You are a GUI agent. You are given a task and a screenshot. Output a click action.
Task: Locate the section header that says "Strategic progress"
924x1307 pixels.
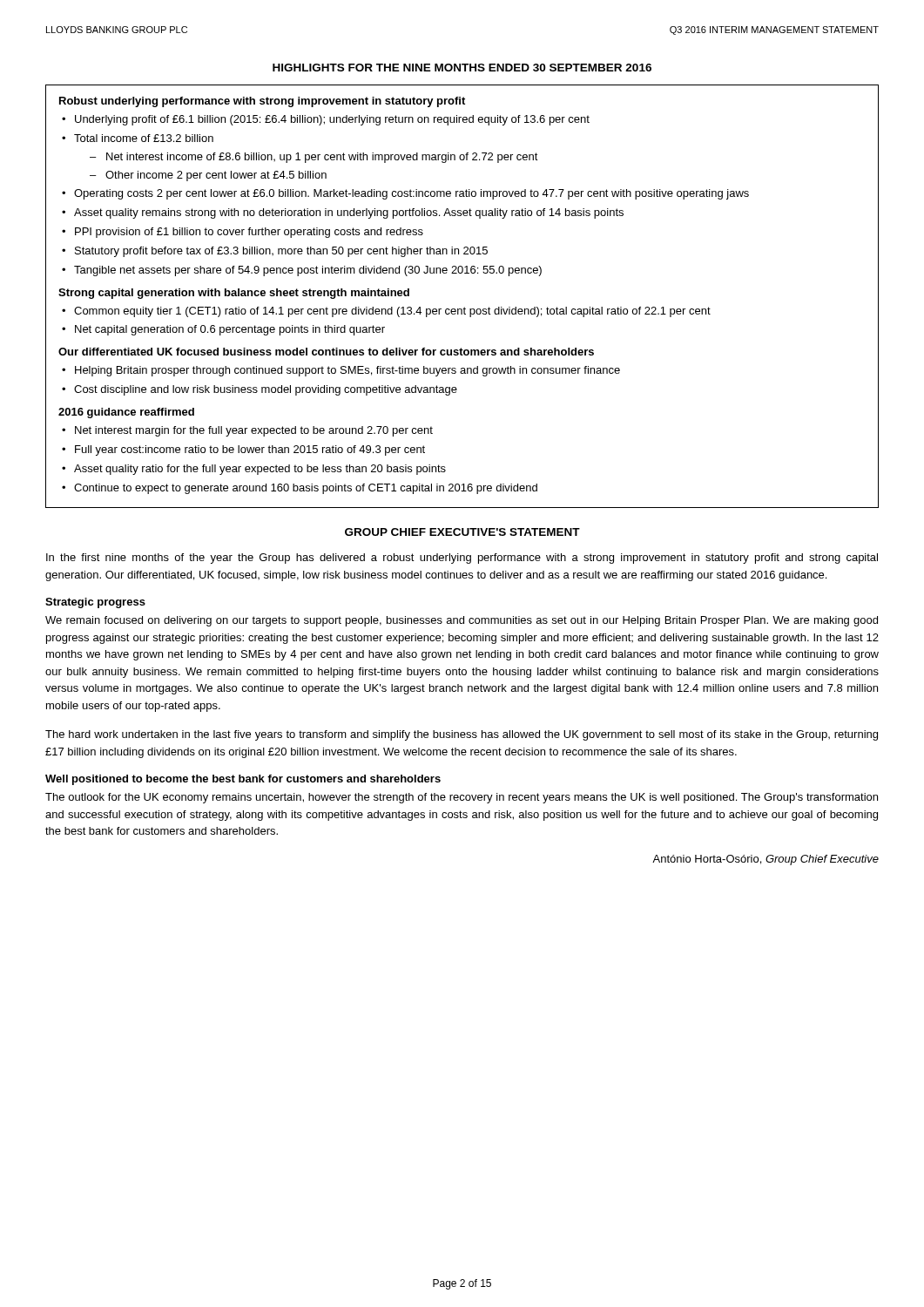point(95,602)
